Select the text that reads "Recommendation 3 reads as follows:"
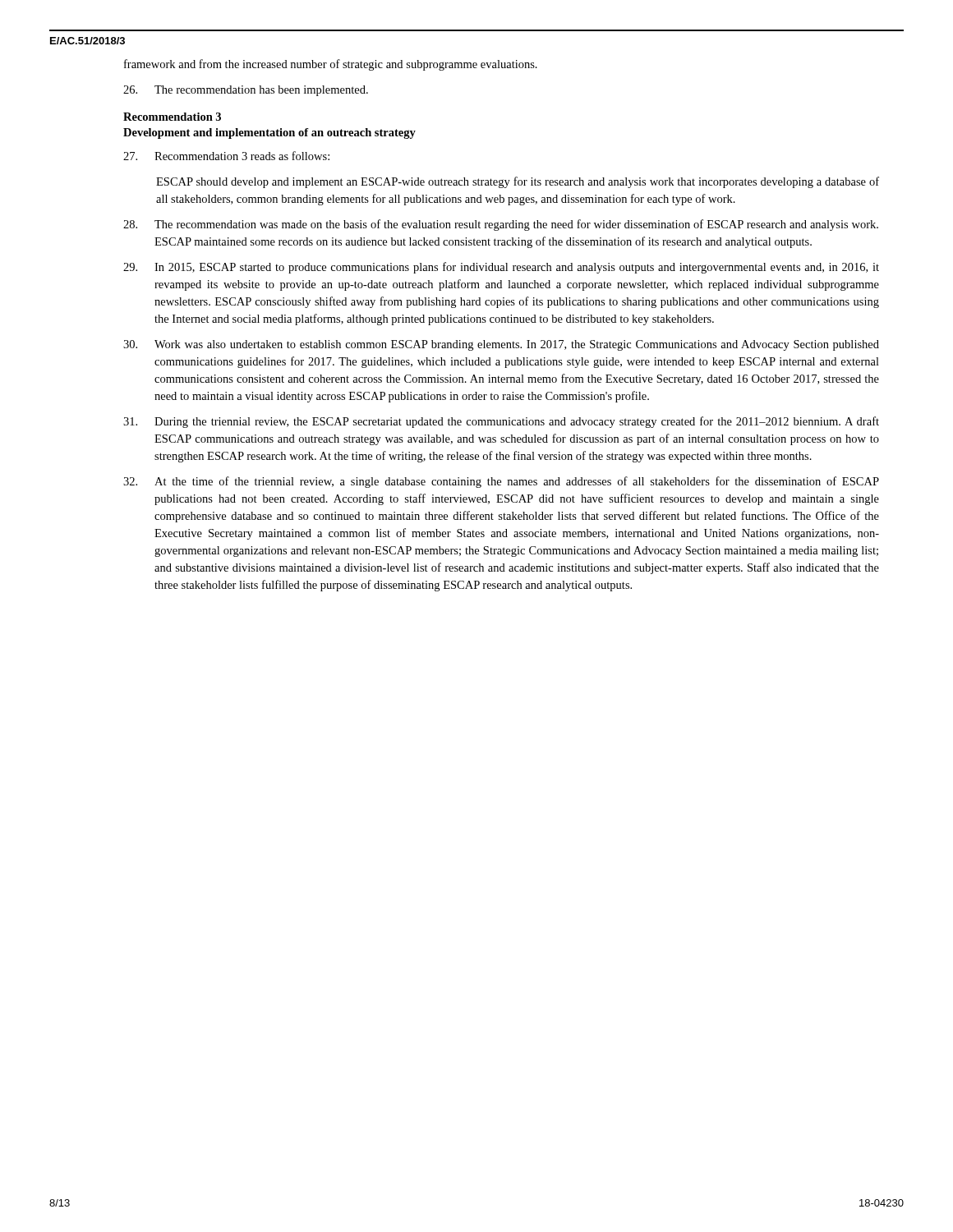Image resolution: width=953 pixels, height=1232 pixels. pos(226,156)
